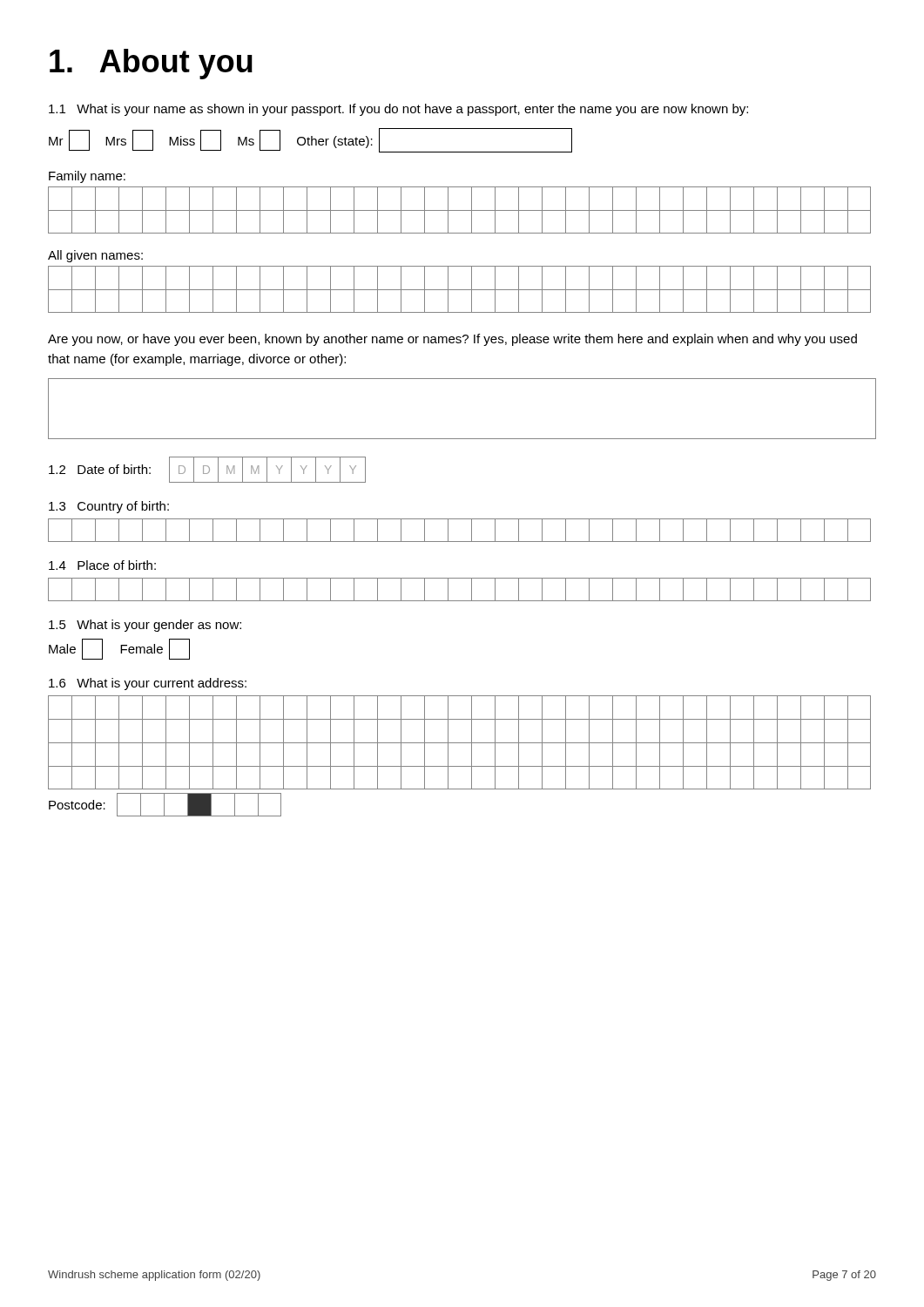Viewport: 924px width, 1307px height.
Task: Click the passage that begins "1 What is your name as shown"
Action: click(x=399, y=108)
